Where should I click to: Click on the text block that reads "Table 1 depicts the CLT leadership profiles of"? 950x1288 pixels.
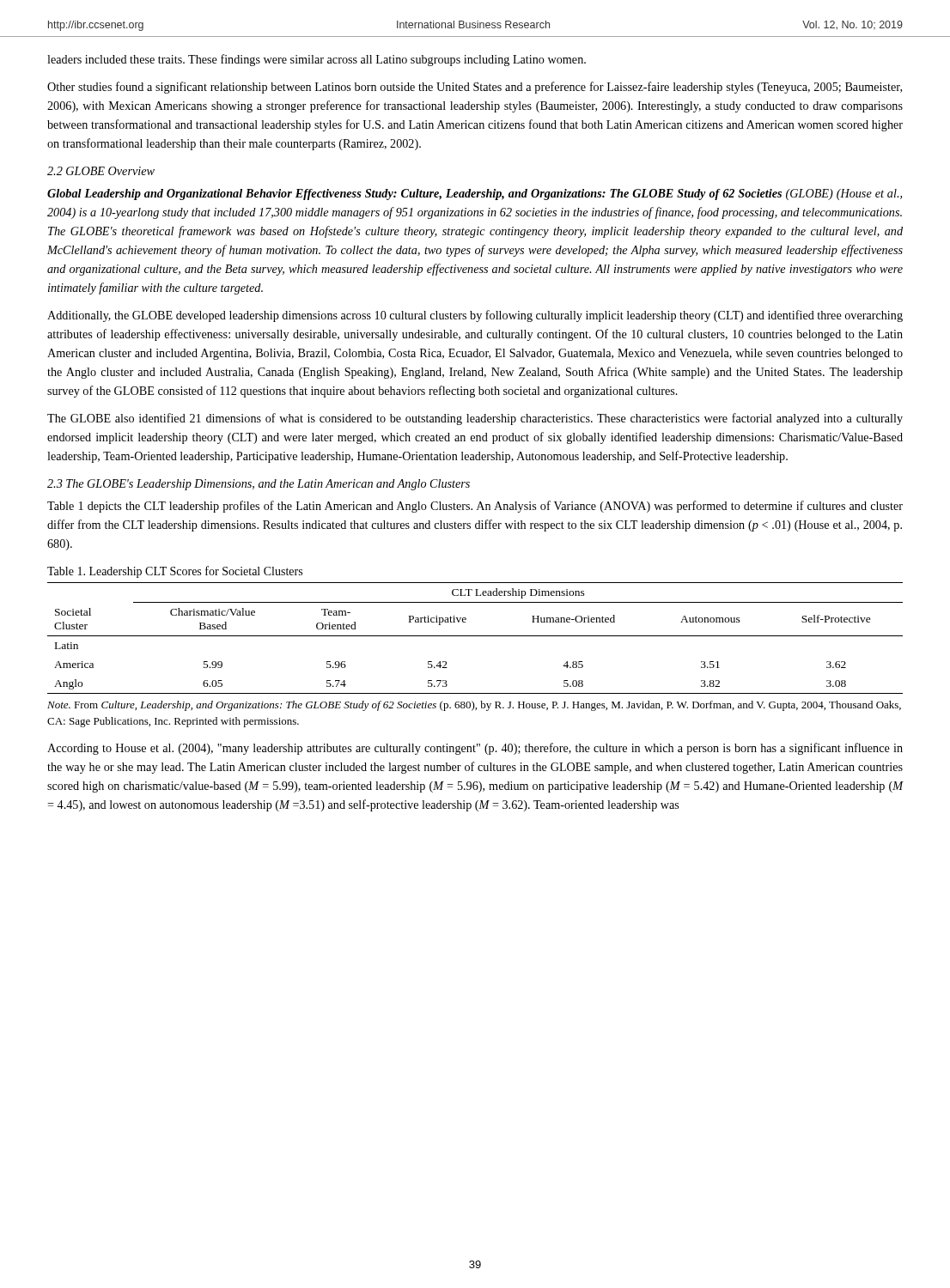pos(475,525)
